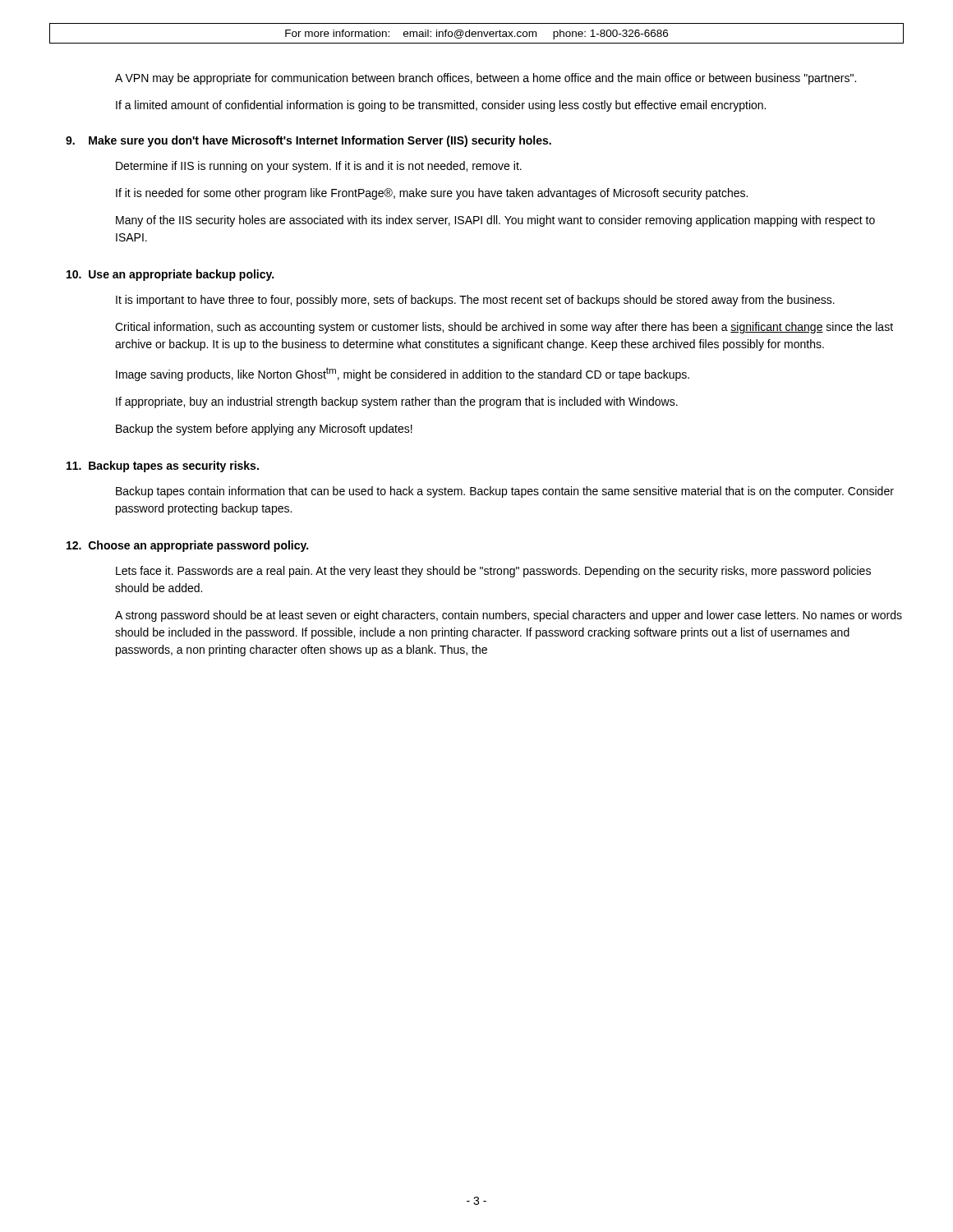This screenshot has height=1232, width=953.
Task: Find the block on this page that starts "A VPN may be appropriate"
Action: 486,78
